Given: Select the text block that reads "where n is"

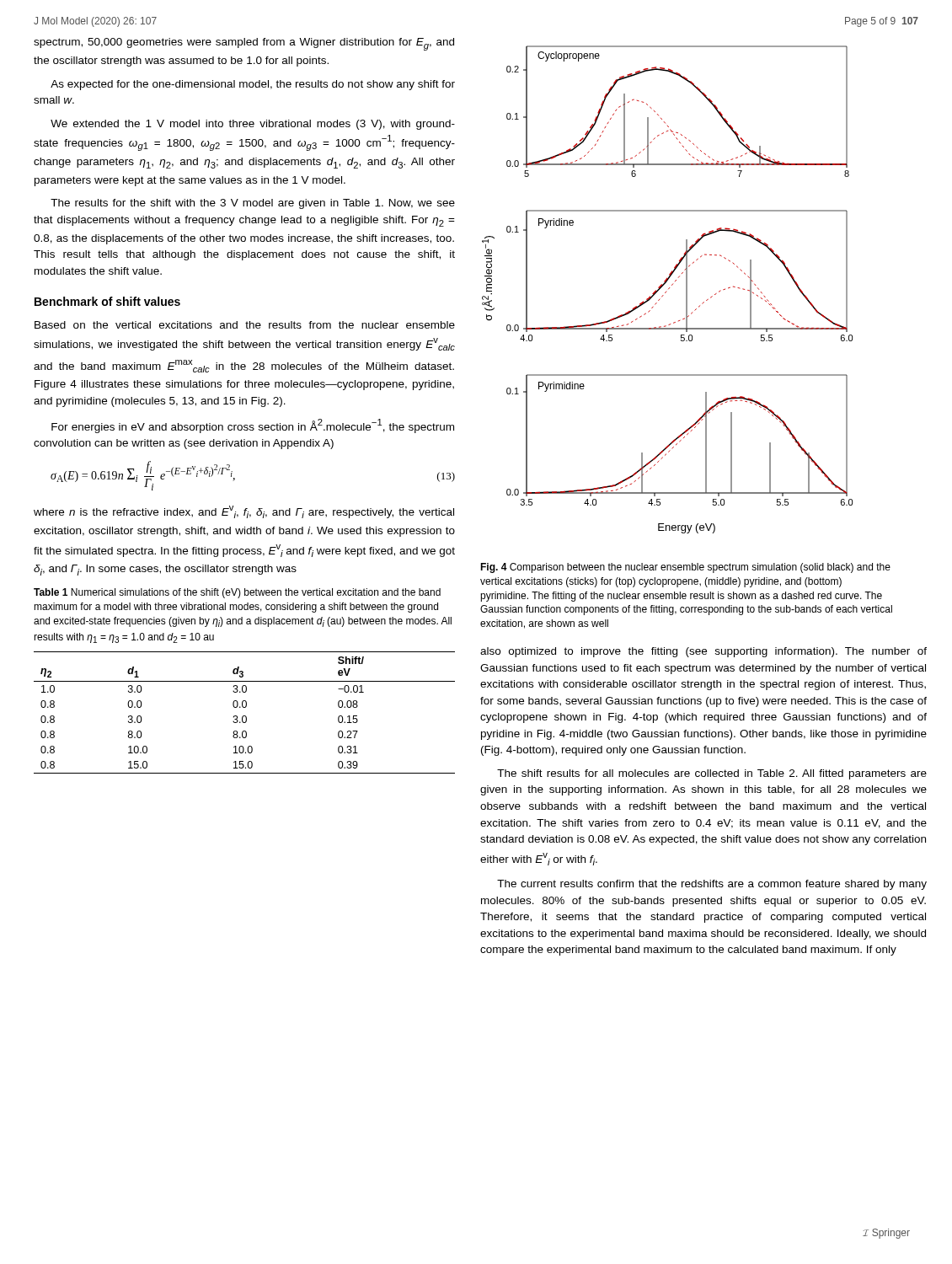Looking at the screenshot, I should (x=244, y=540).
